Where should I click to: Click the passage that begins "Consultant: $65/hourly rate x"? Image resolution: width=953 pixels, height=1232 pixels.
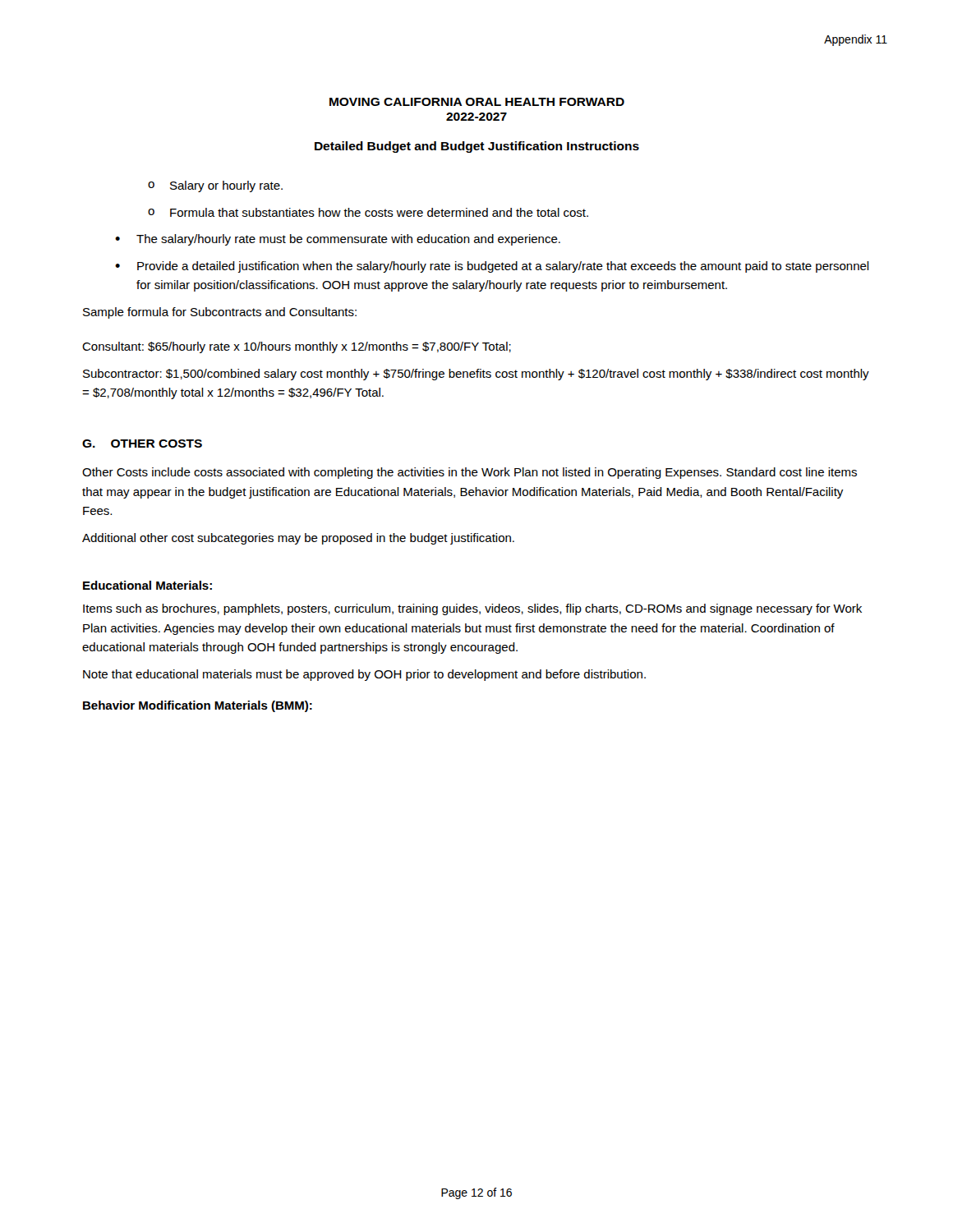pos(297,346)
